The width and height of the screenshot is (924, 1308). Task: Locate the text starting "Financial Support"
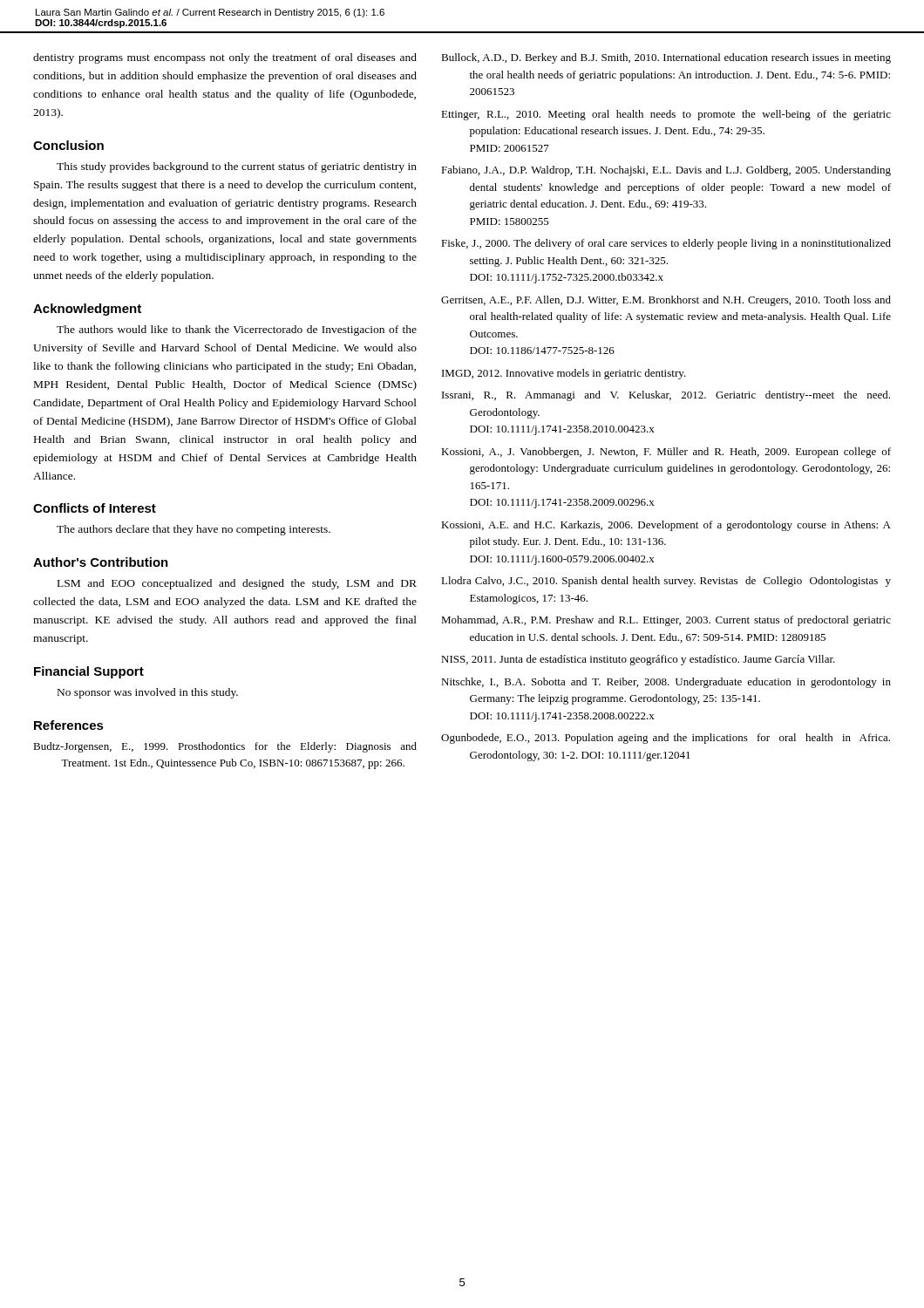[88, 671]
